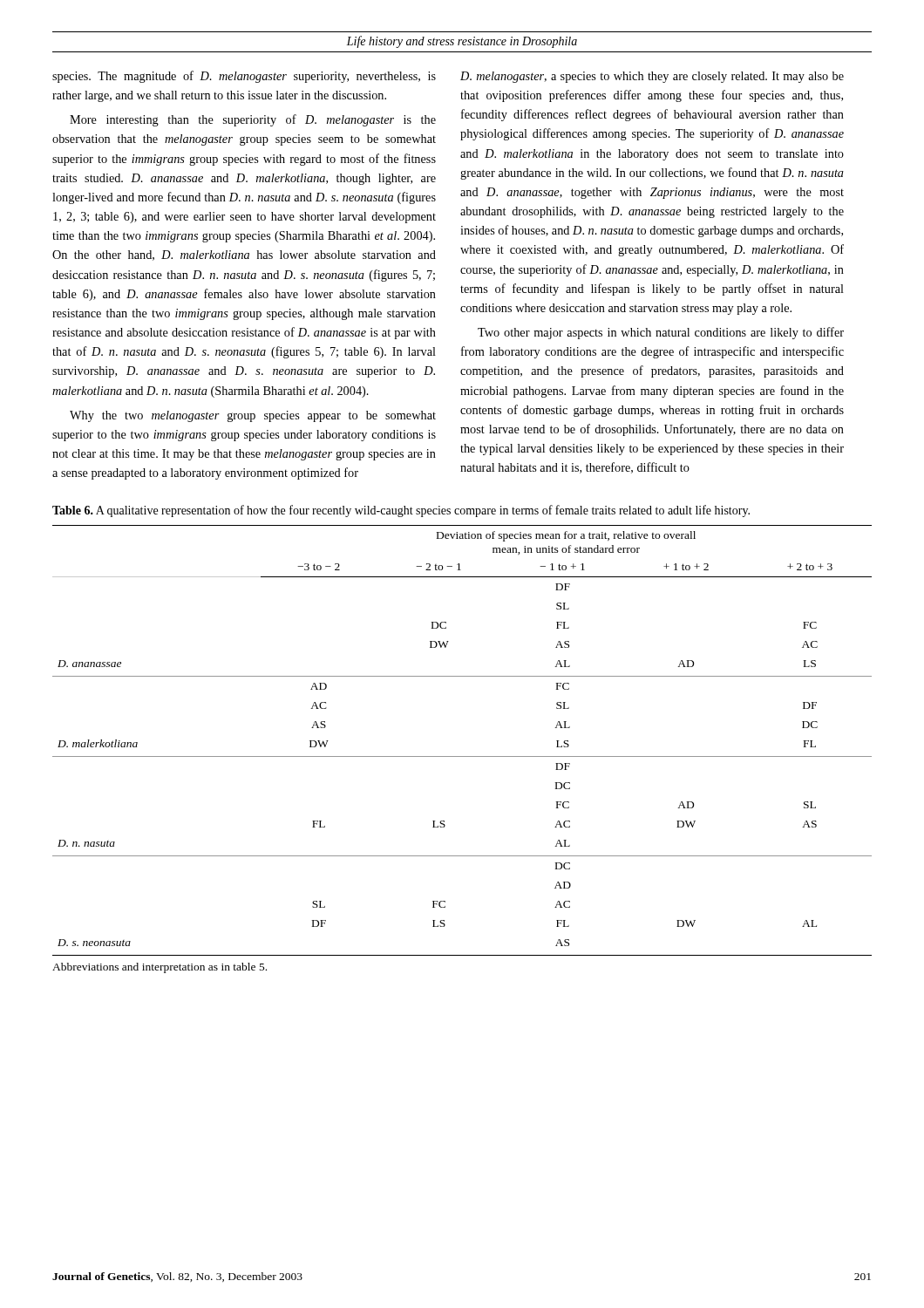Click on the table containing "+ 2 to"

(x=462, y=750)
